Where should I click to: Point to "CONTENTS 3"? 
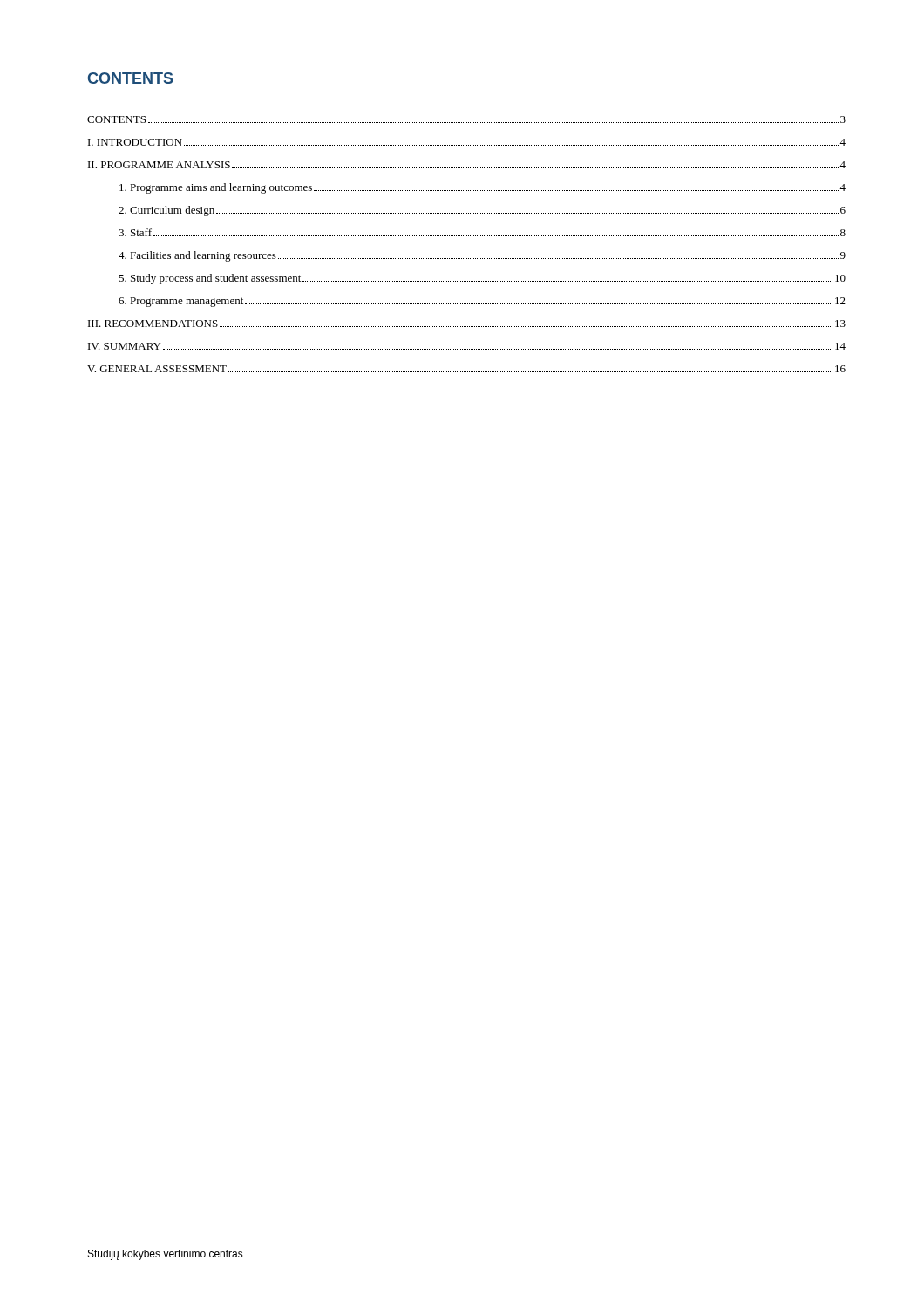click(x=466, y=119)
